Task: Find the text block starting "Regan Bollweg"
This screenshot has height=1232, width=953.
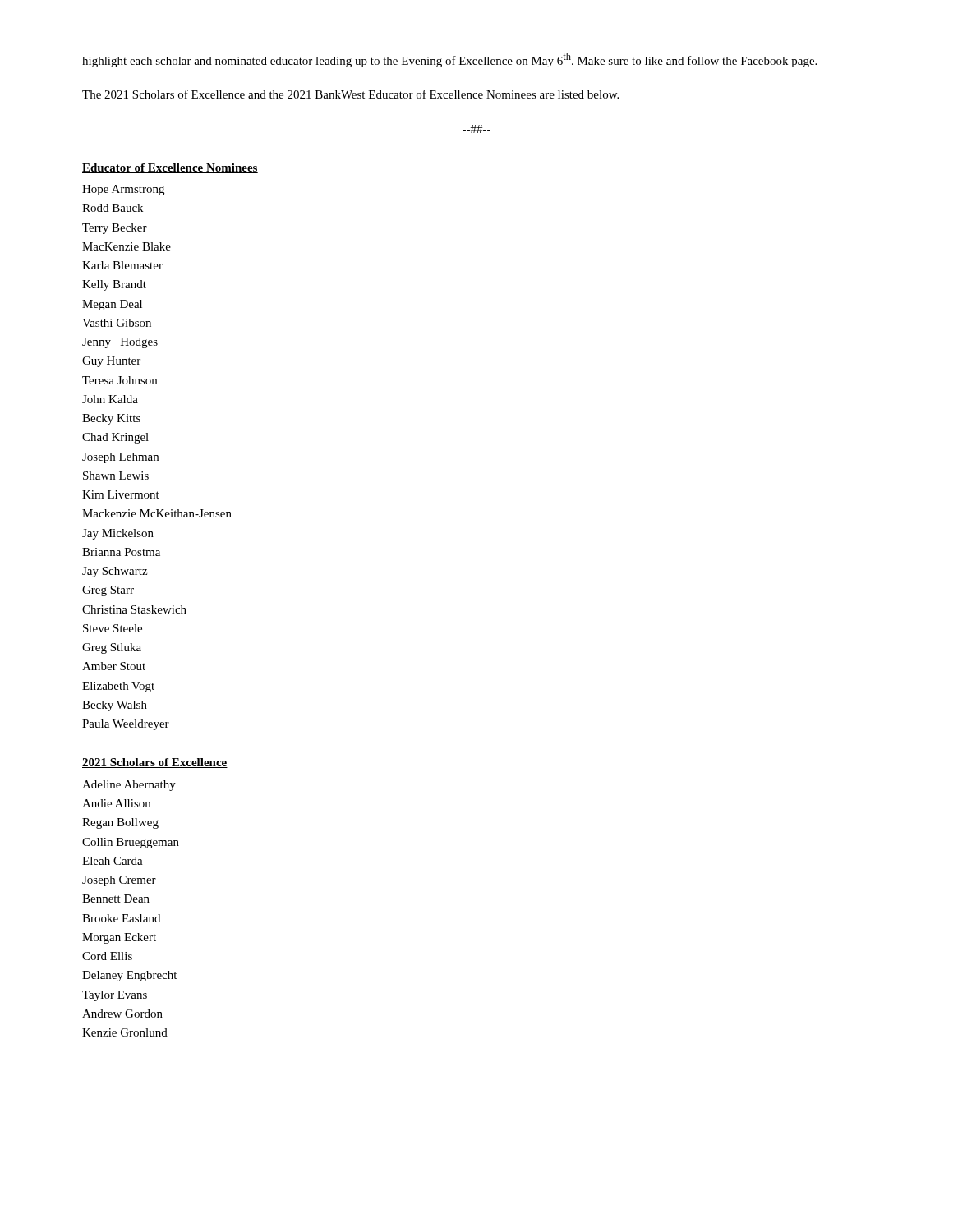Action: pyautogui.click(x=120, y=822)
